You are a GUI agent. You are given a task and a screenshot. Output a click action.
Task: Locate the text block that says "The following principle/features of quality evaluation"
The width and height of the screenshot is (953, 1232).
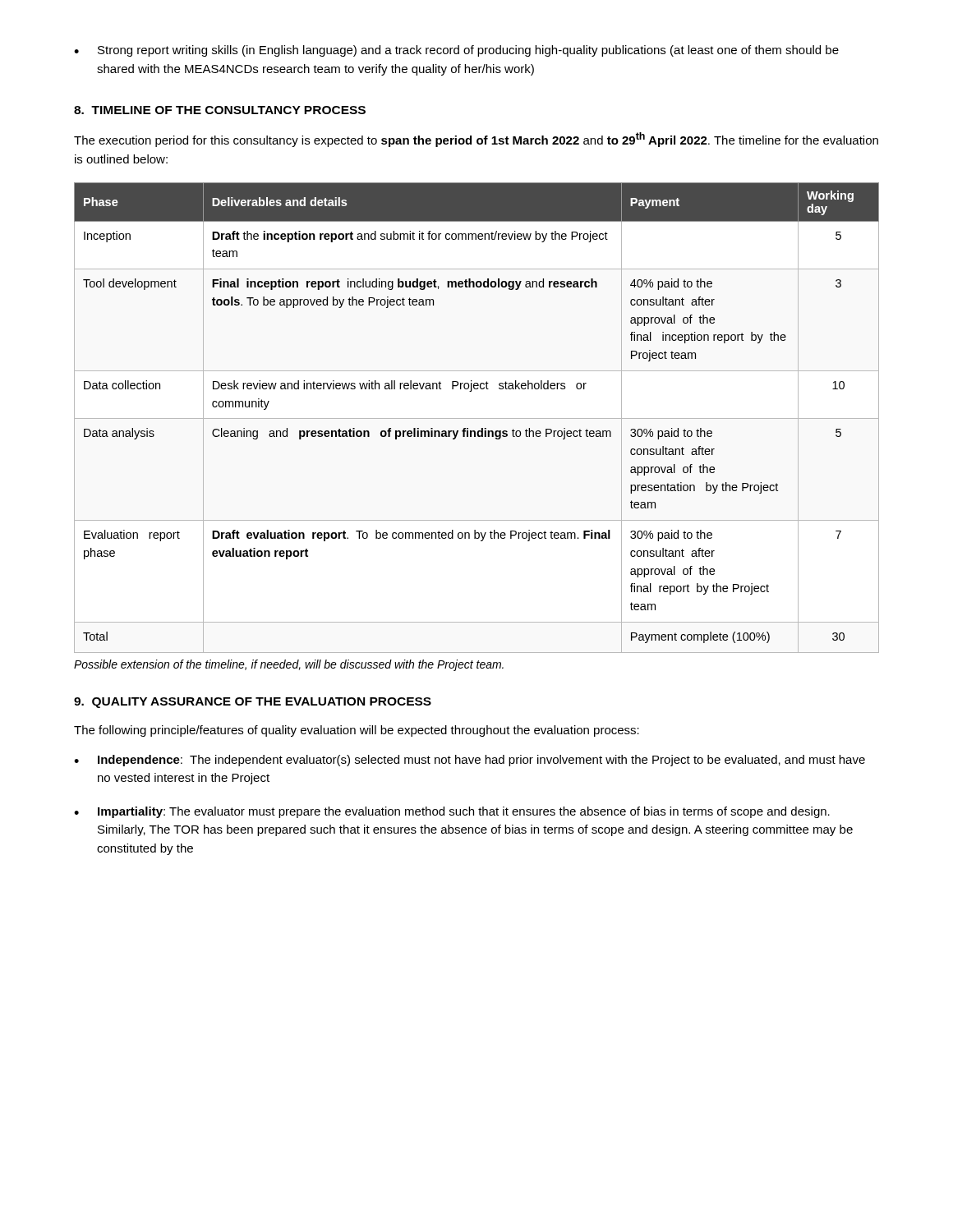(357, 729)
